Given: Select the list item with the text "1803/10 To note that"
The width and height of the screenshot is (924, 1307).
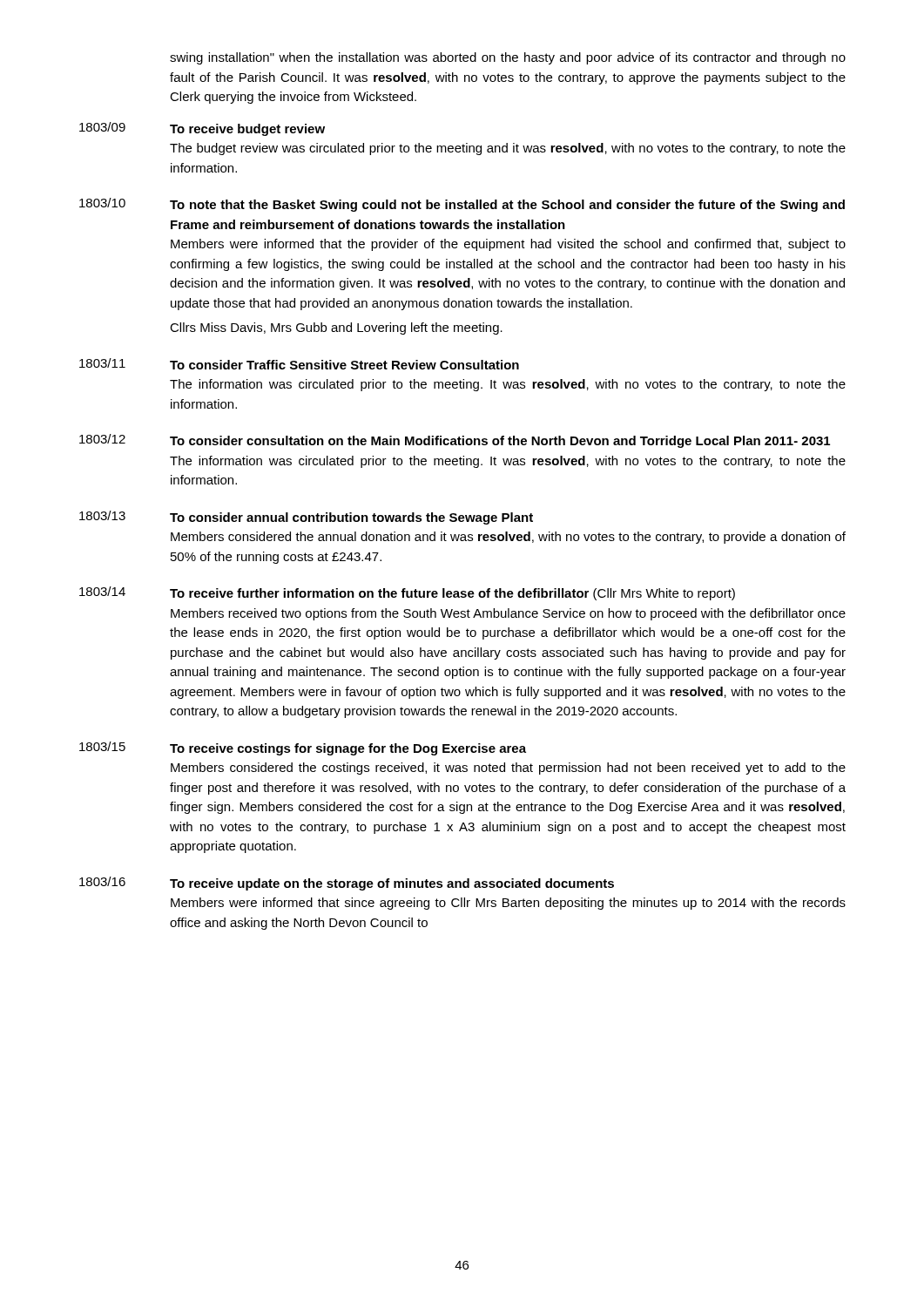Looking at the screenshot, I should coord(462,269).
